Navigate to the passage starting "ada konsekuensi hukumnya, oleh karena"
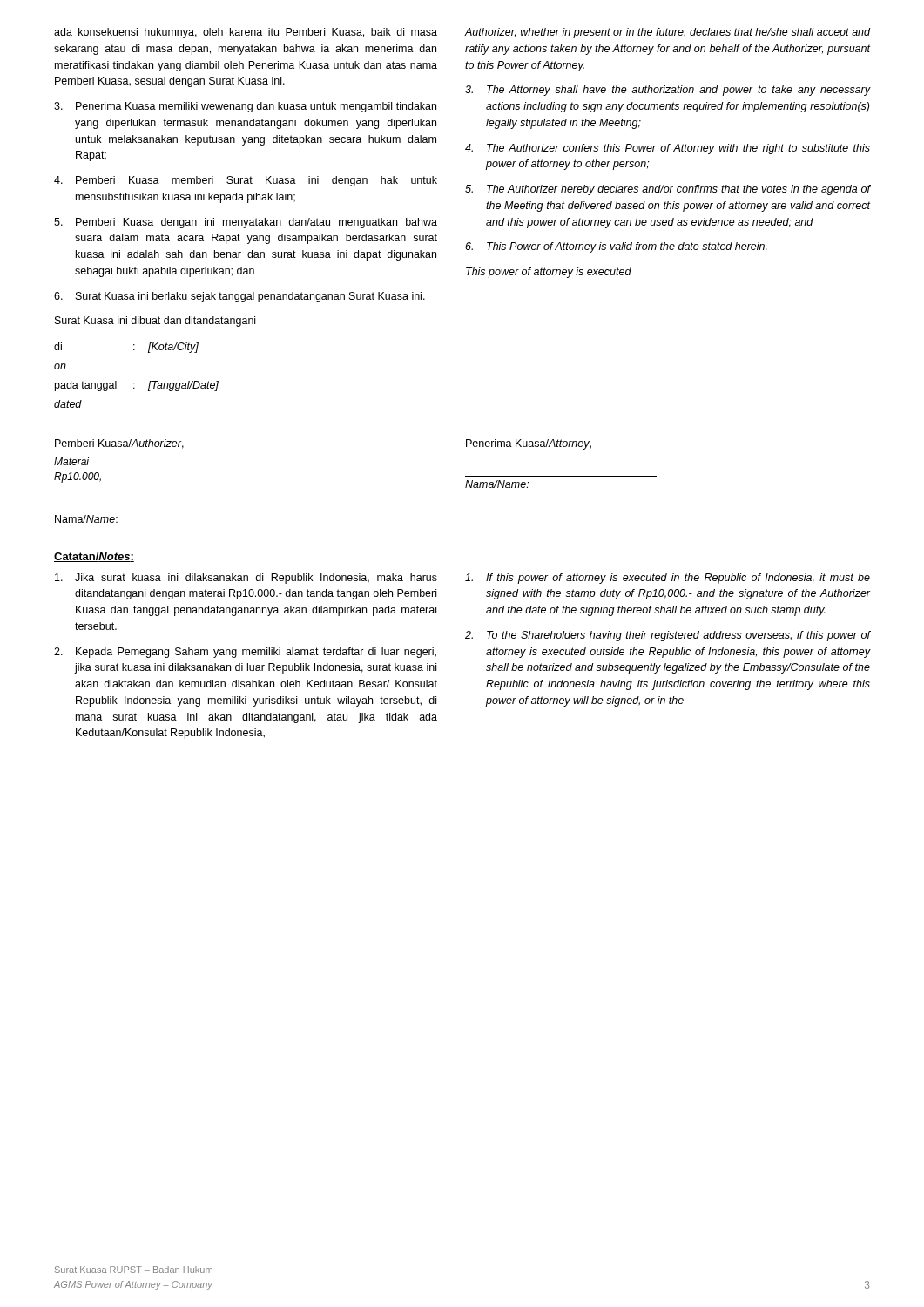924x1307 pixels. [246, 57]
